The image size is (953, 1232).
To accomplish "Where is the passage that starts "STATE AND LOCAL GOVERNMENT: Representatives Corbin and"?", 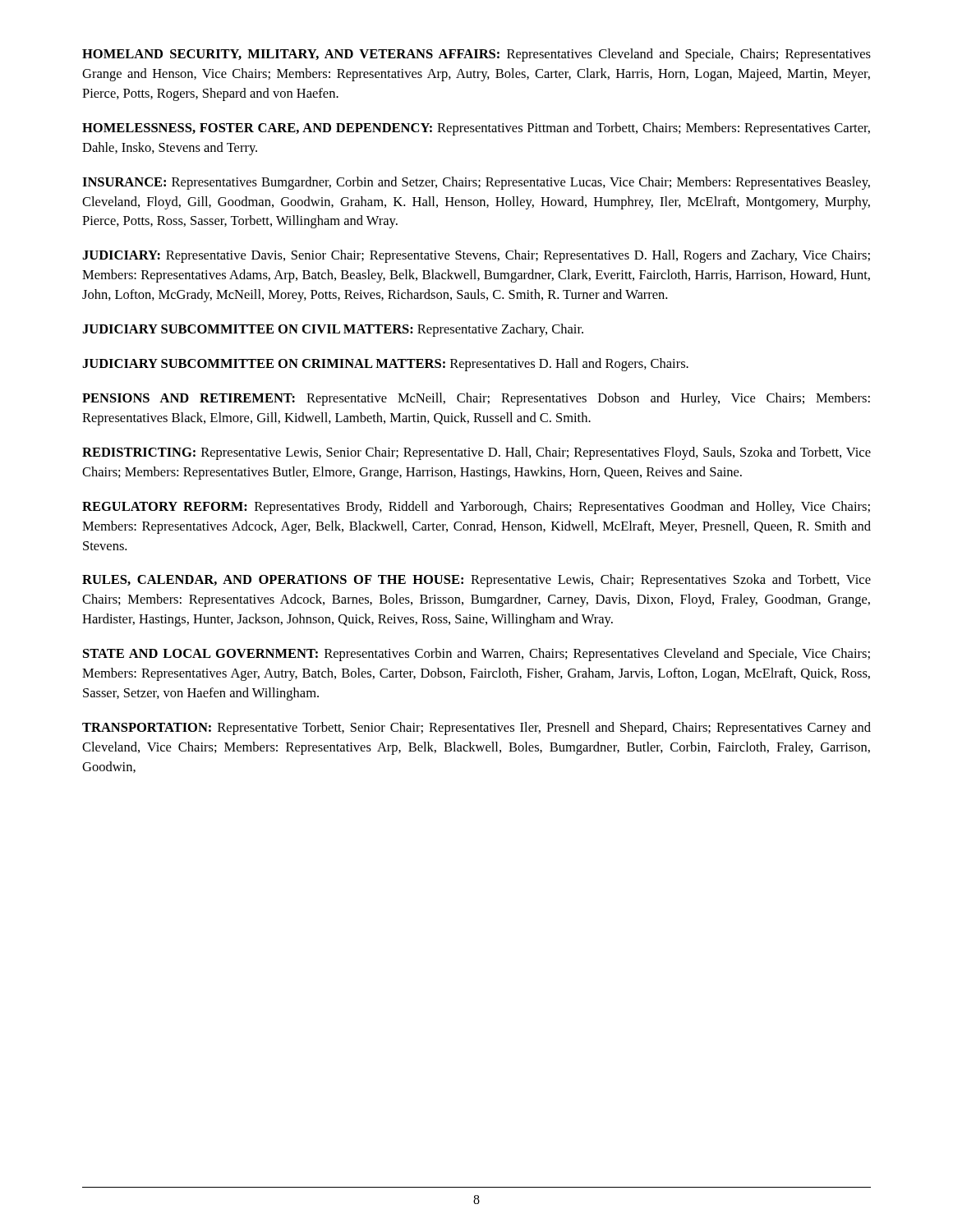I will [476, 673].
